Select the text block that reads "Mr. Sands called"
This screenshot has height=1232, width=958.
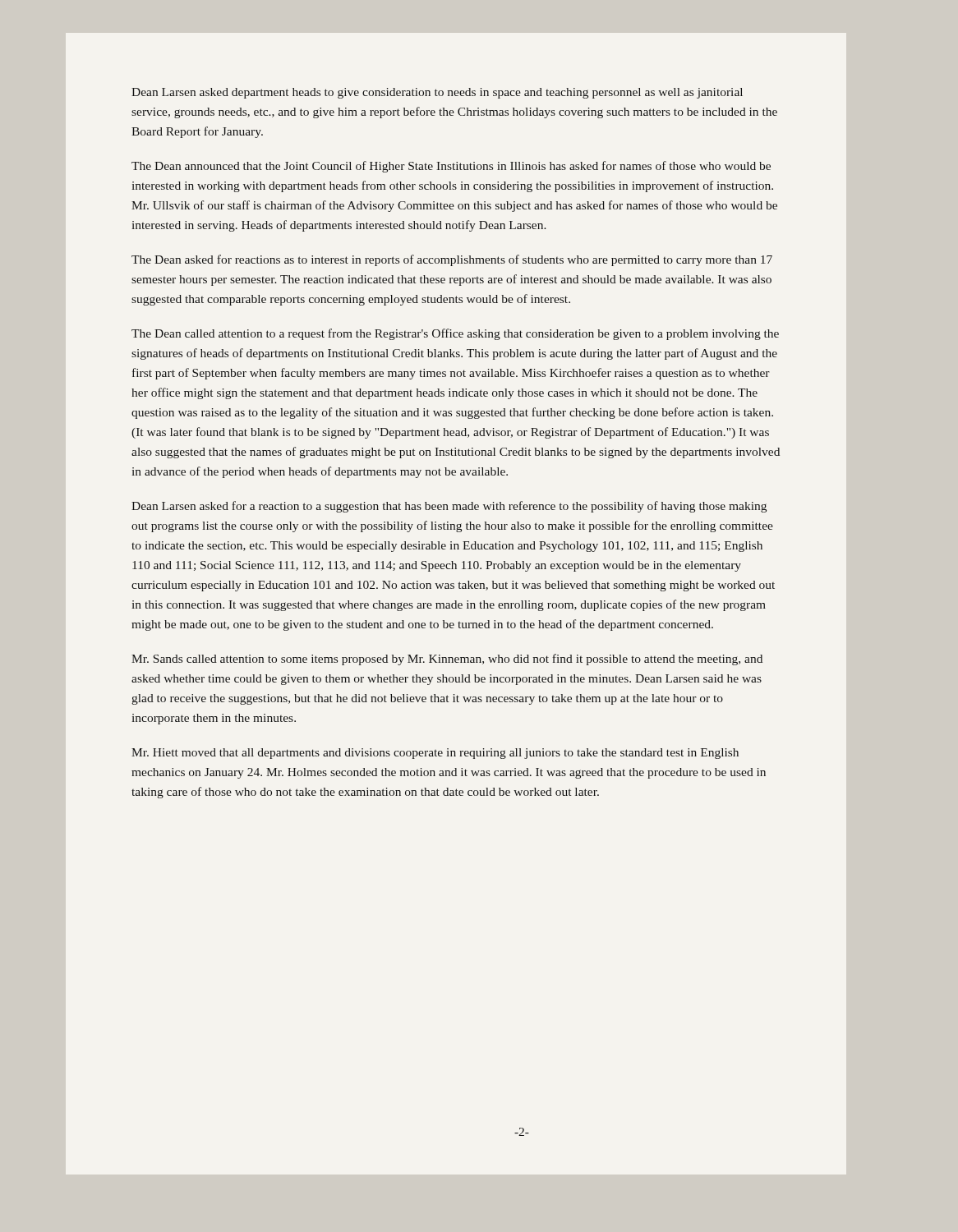[447, 688]
